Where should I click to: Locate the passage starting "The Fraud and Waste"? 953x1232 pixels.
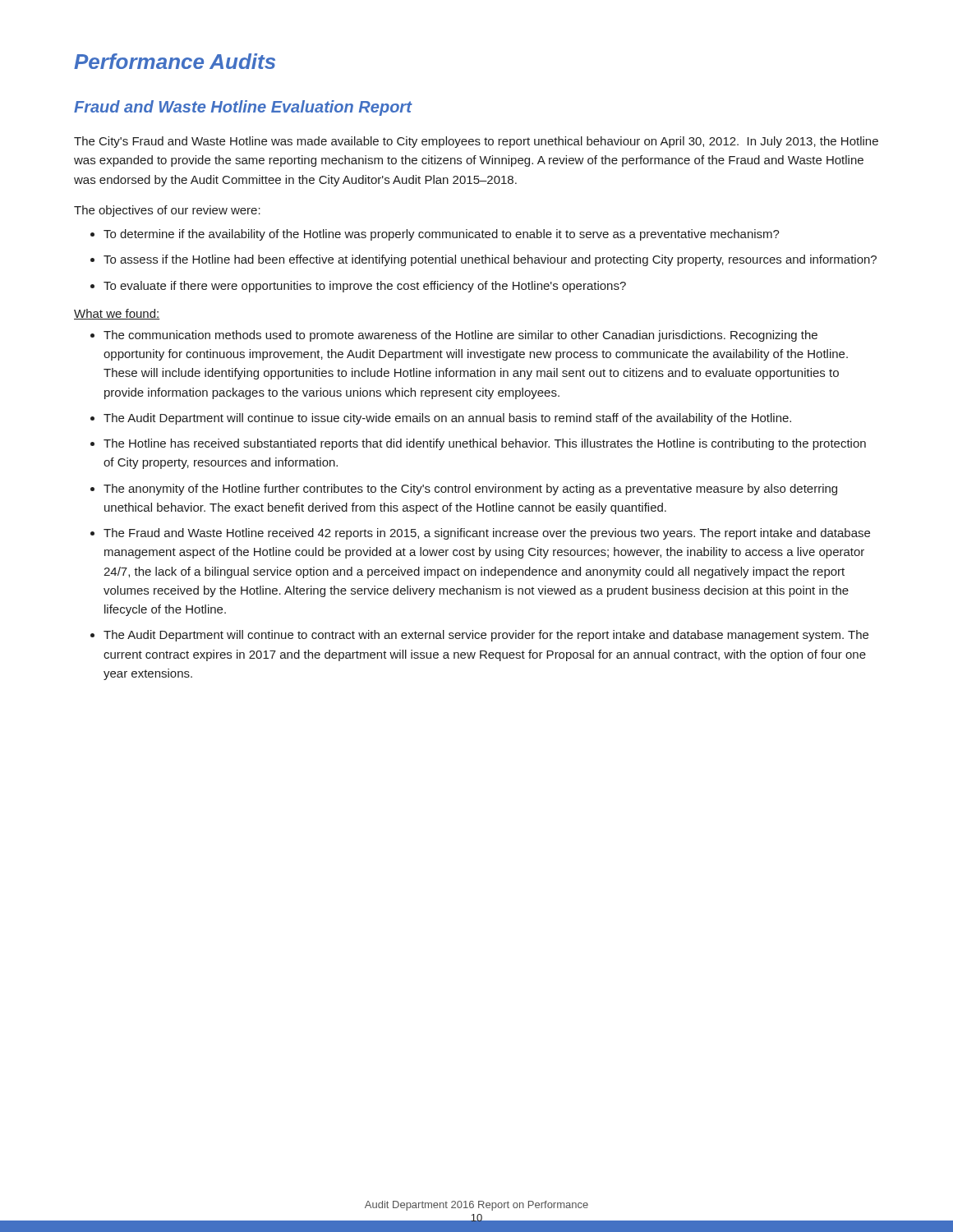click(487, 571)
